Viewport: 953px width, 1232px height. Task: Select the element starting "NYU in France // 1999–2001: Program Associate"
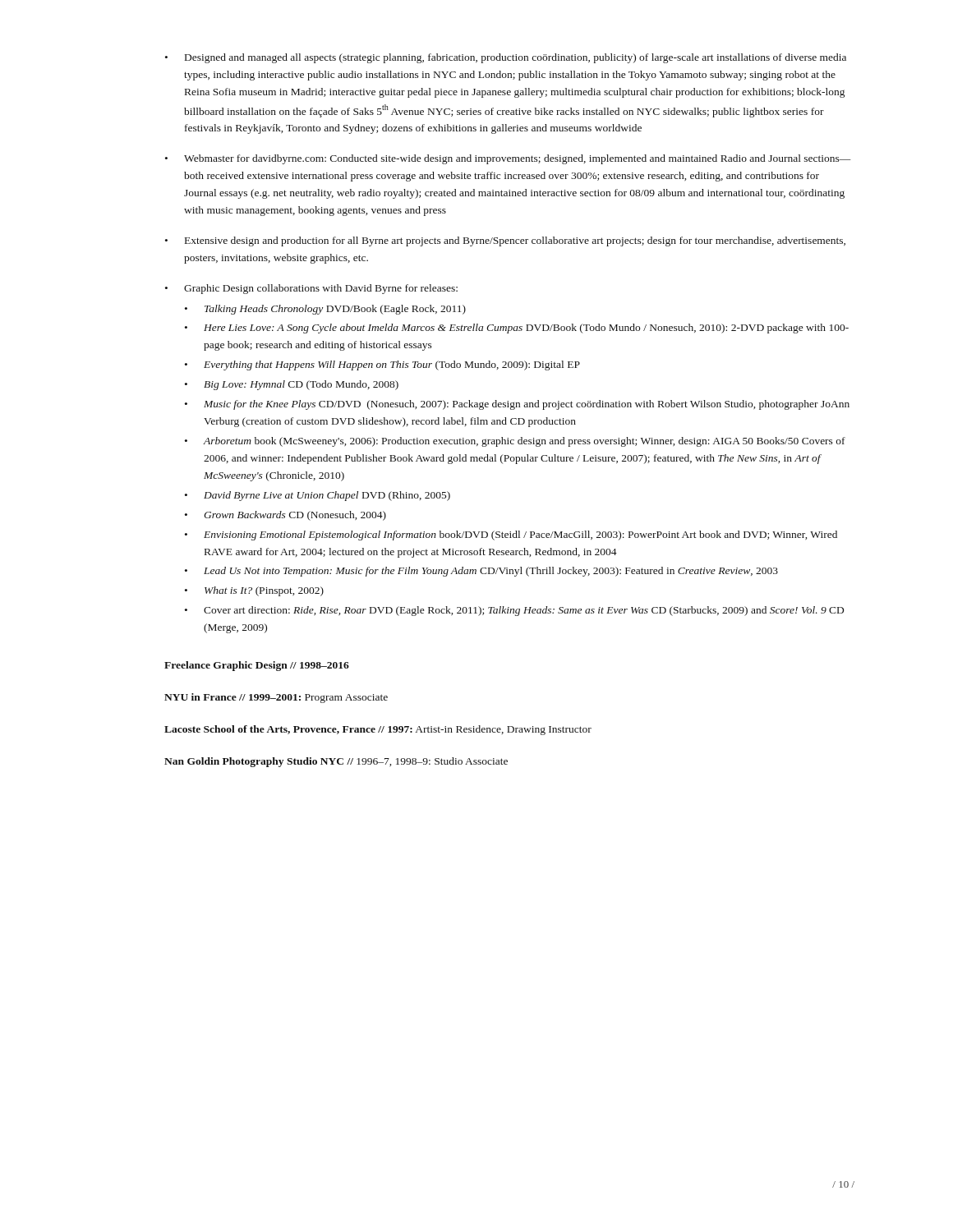(x=276, y=697)
